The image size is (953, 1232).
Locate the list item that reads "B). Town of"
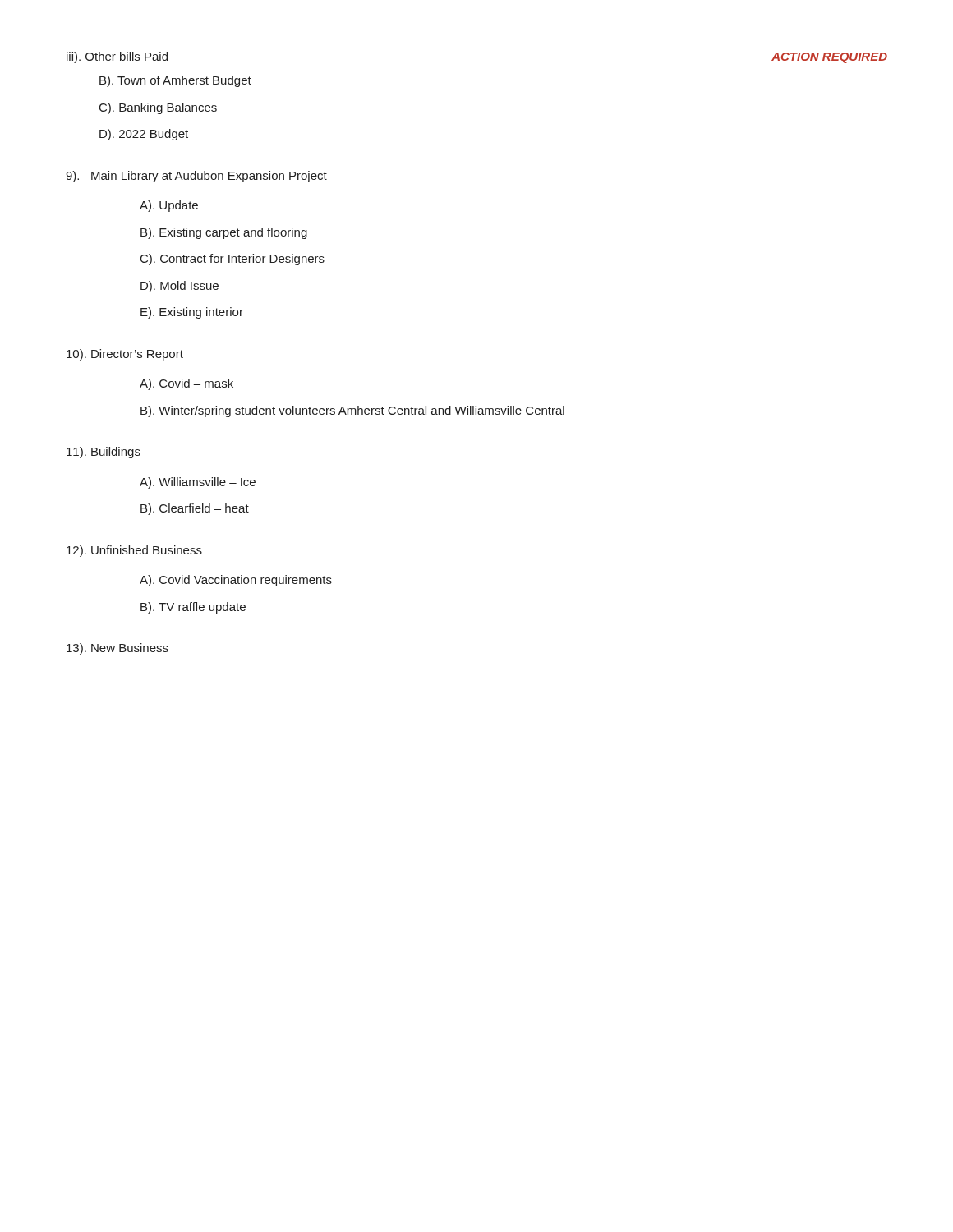tap(175, 80)
